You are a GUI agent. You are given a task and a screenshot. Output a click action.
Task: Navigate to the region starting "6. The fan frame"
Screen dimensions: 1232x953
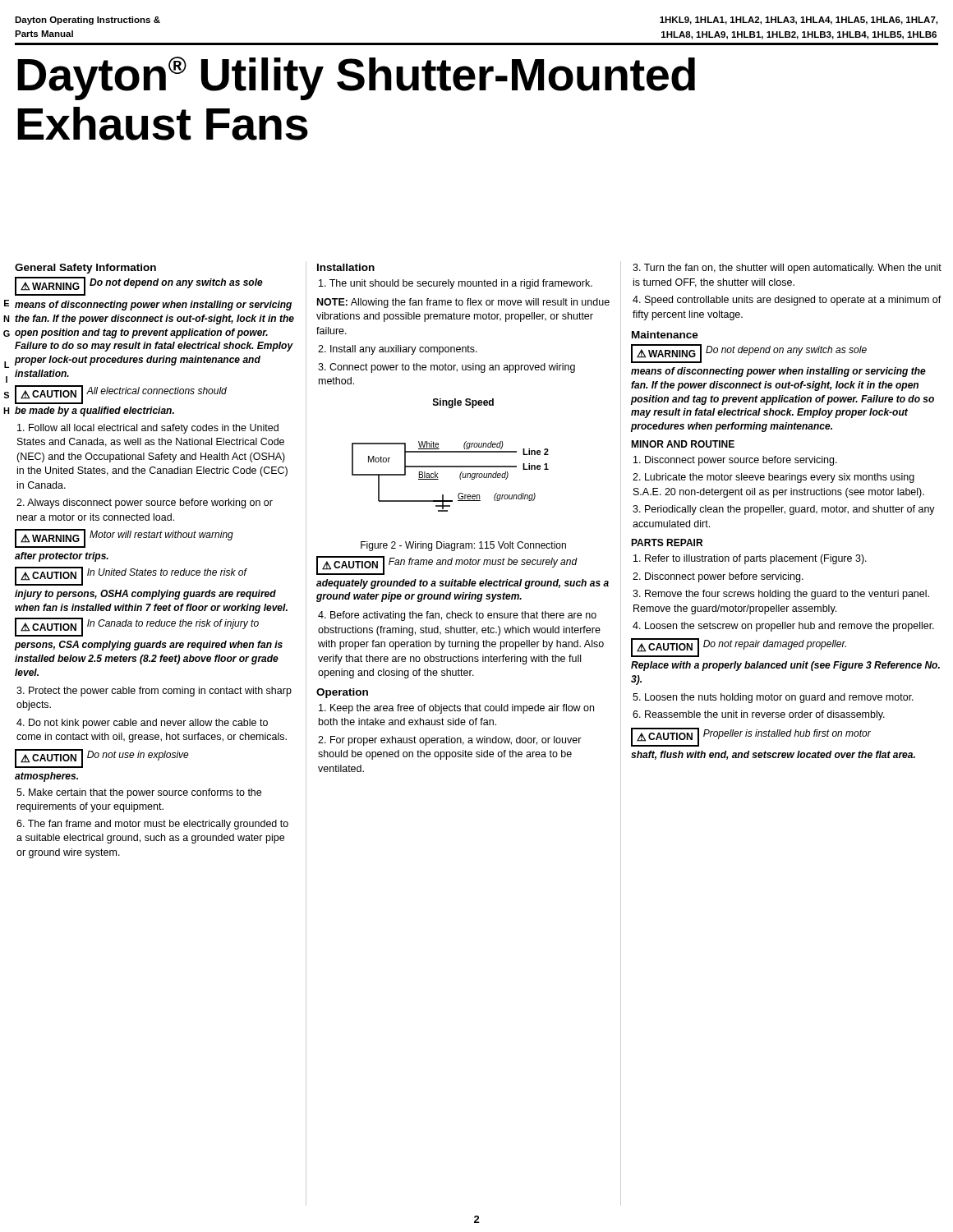pos(152,838)
